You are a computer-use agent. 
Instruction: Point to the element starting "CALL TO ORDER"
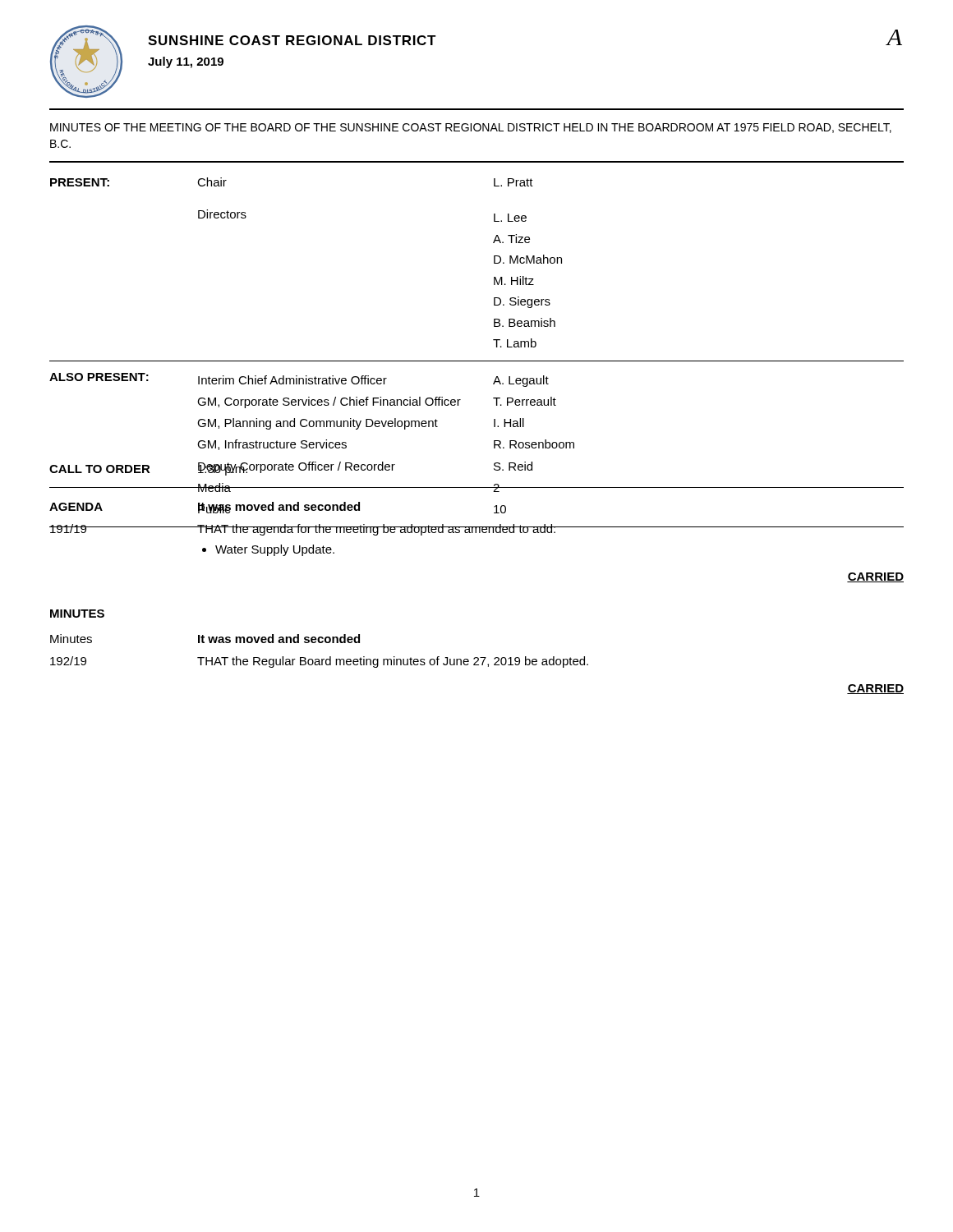(100, 469)
